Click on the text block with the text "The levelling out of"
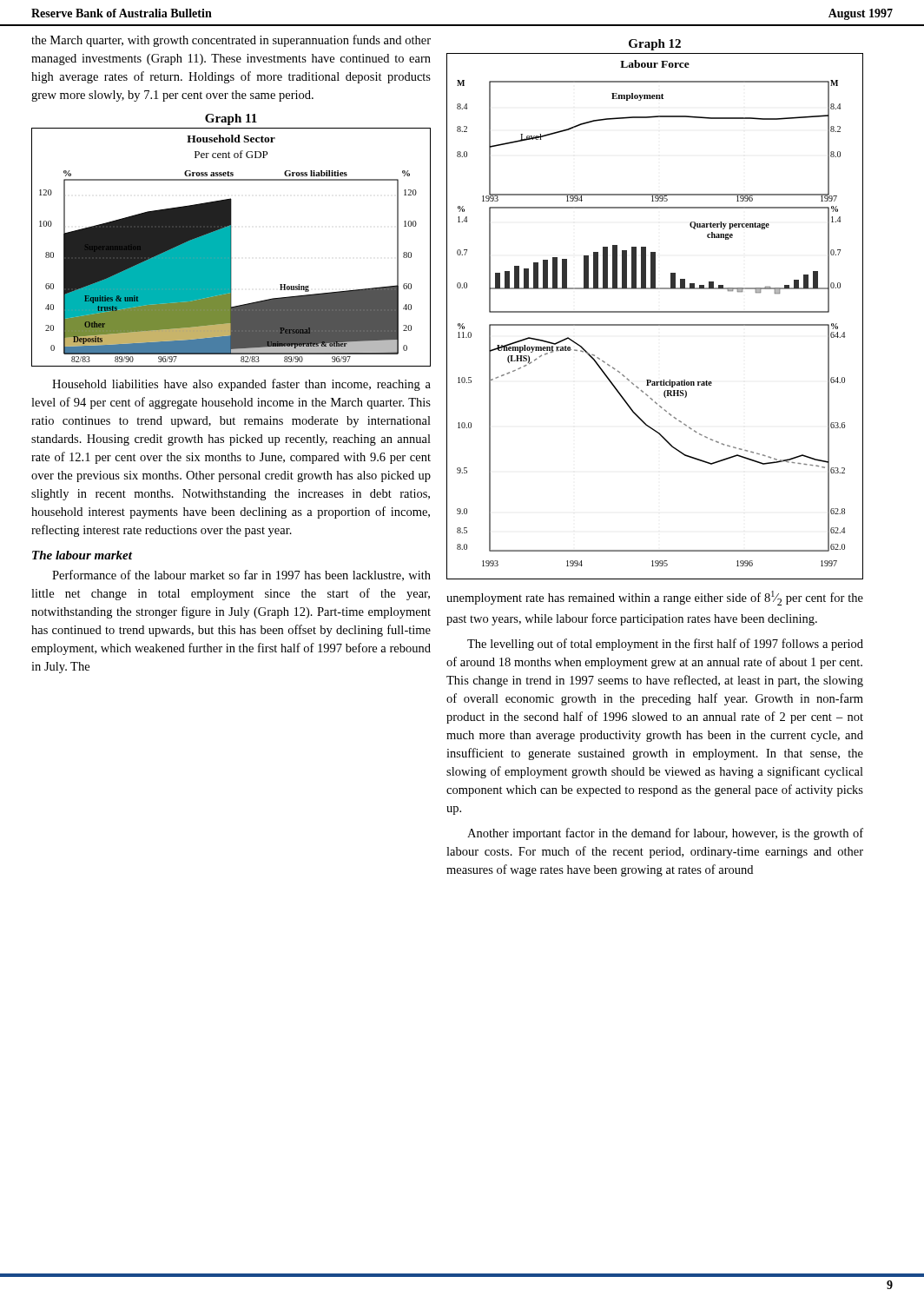This screenshot has height=1303, width=924. click(655, 726)
